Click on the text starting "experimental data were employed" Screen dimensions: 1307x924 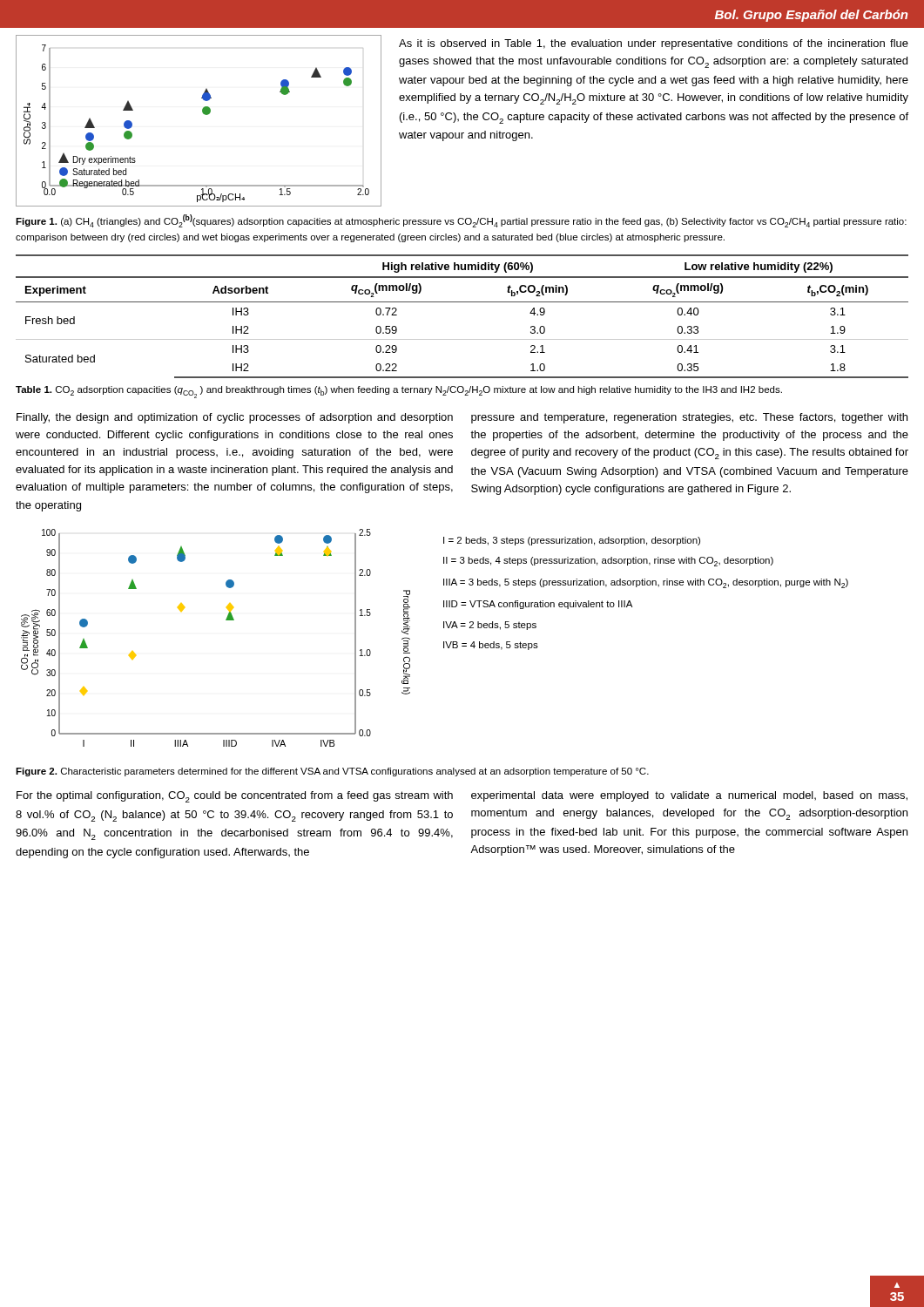tap(689, 822)
